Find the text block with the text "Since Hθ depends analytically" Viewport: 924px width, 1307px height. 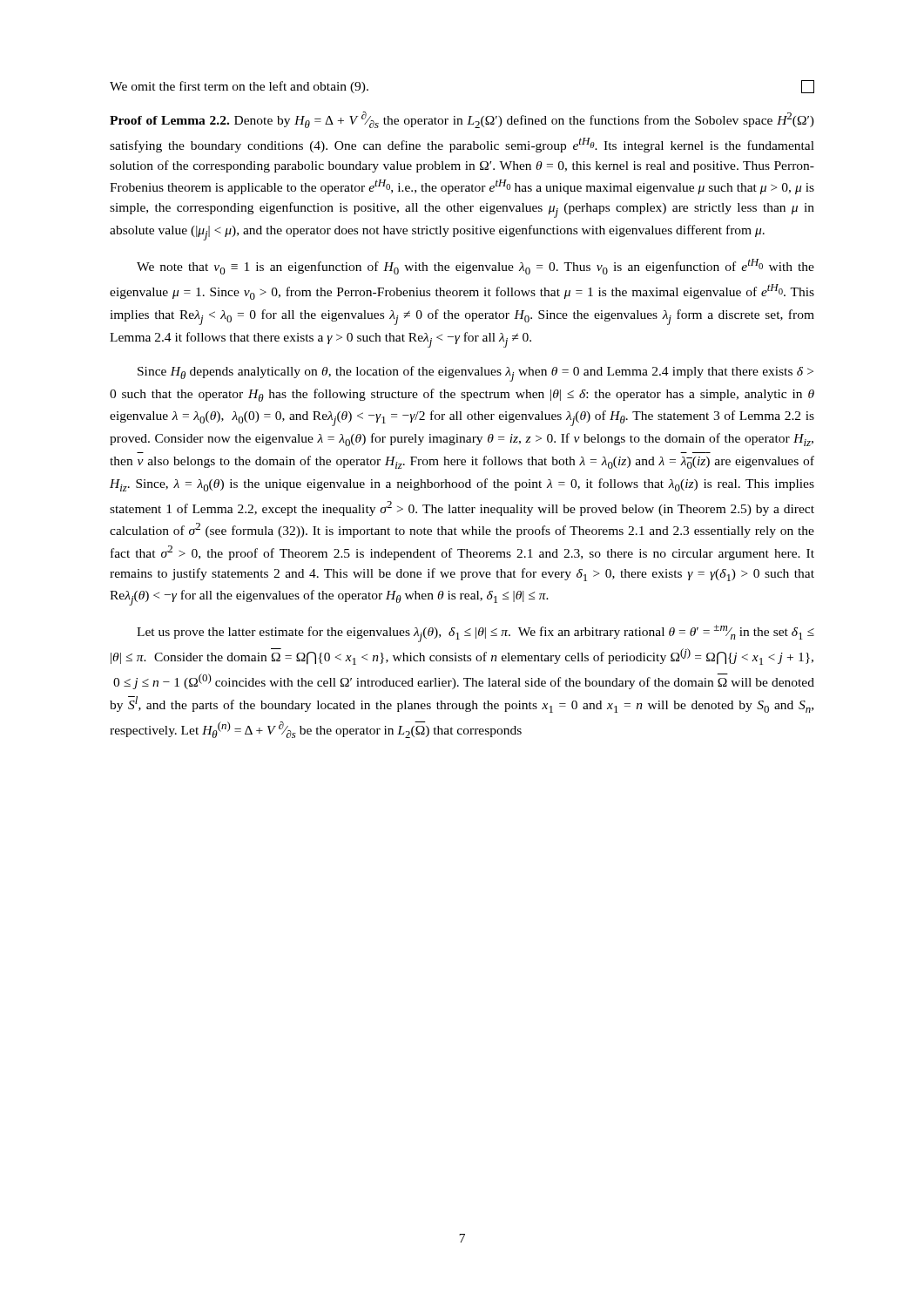[x=462, y=485]
